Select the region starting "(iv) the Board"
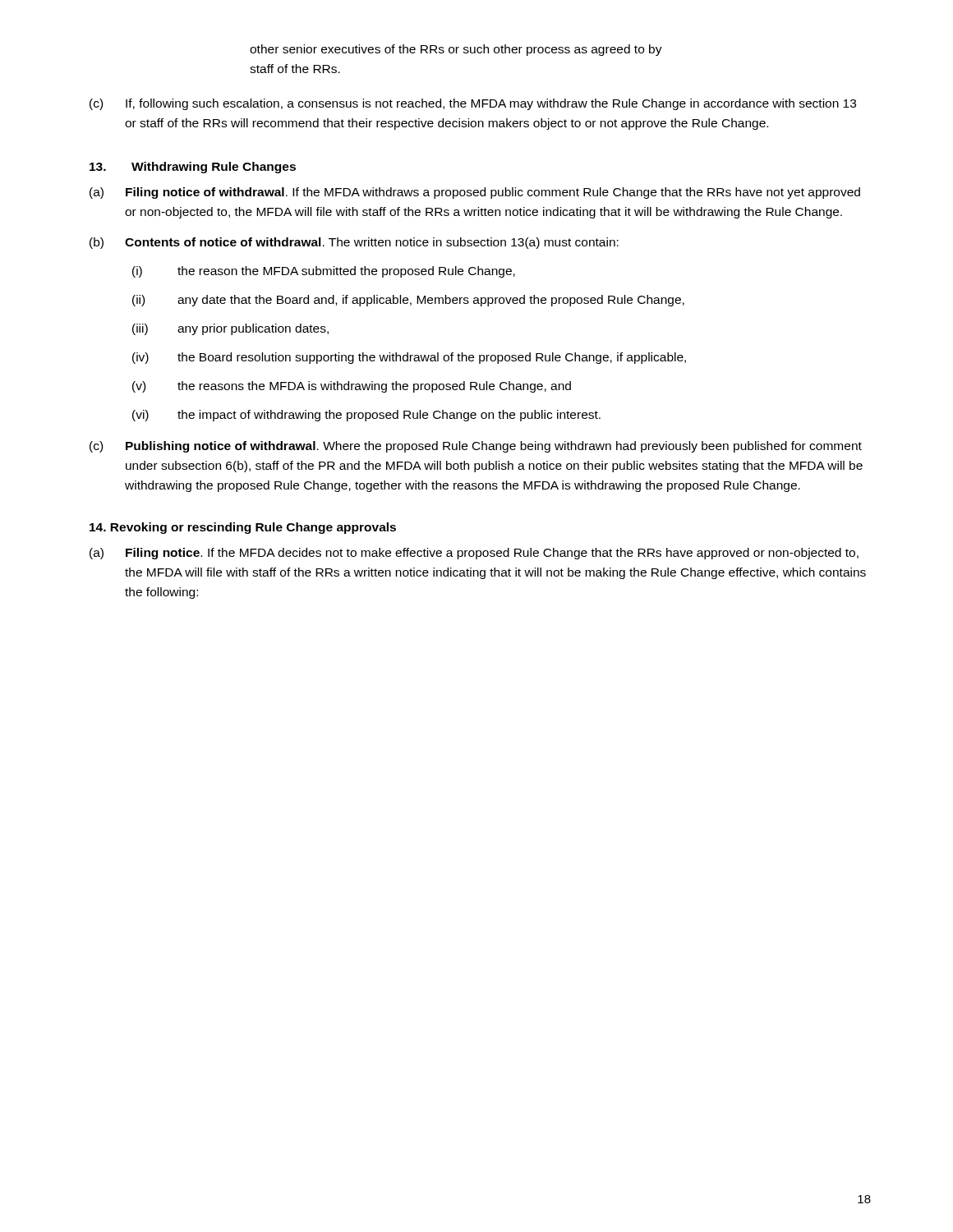Image resolution: width=953 pixels, height=1232 pixels. pos(498,357)
